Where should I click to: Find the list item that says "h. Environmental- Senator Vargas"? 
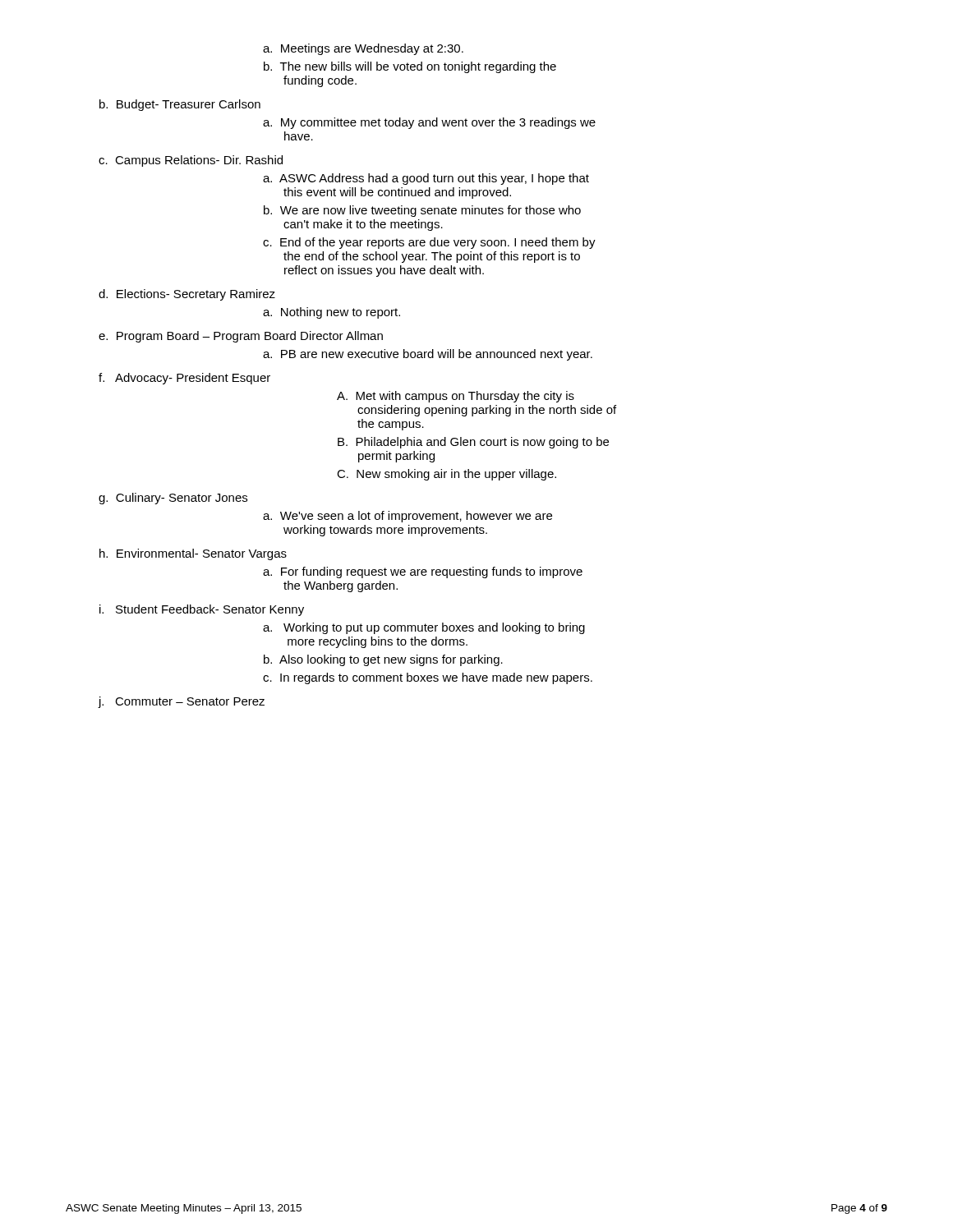point(193,553)
